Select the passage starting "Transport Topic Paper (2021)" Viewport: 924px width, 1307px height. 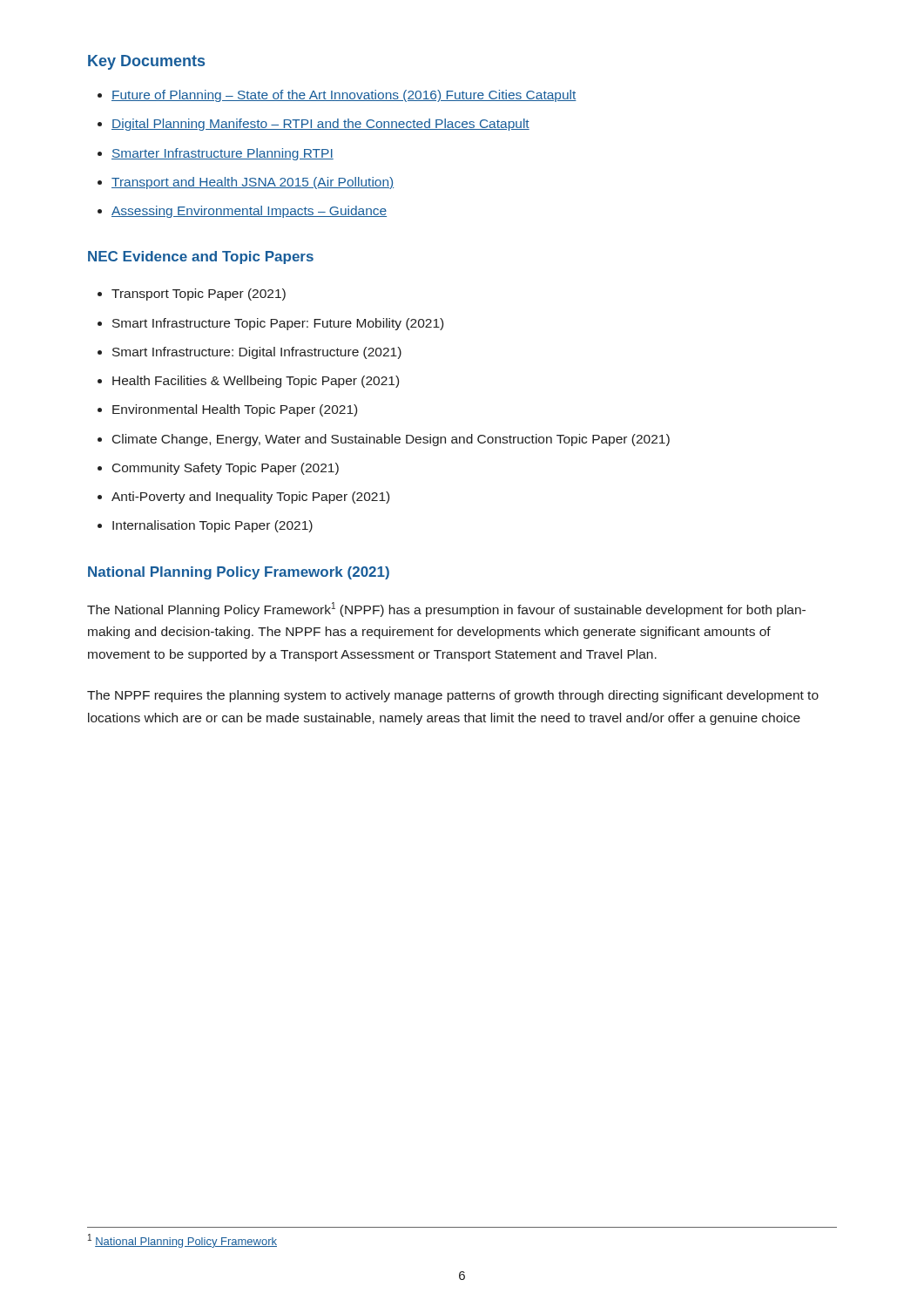(x=199, y=293)
